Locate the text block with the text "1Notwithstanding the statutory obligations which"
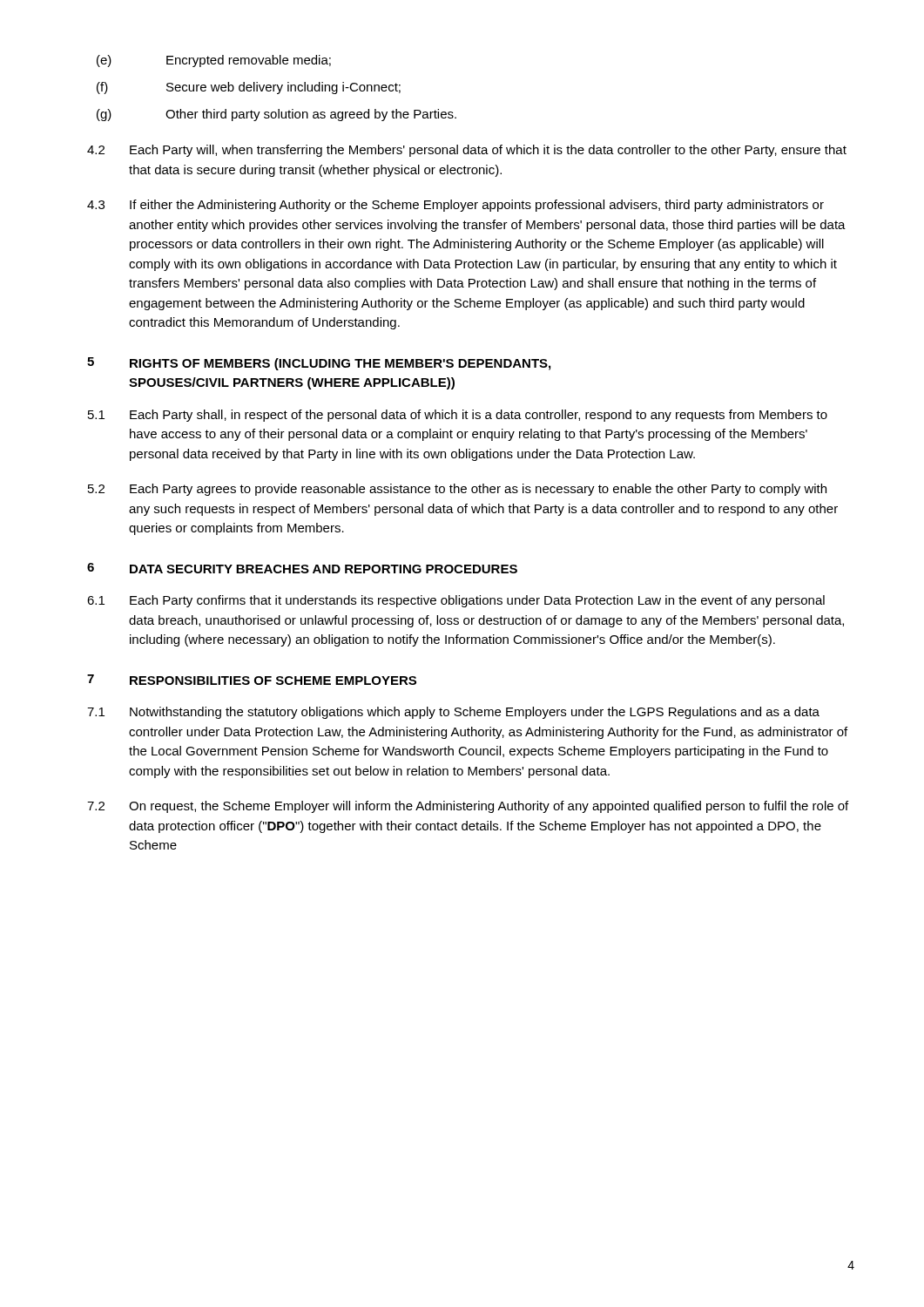 [469, 741]
